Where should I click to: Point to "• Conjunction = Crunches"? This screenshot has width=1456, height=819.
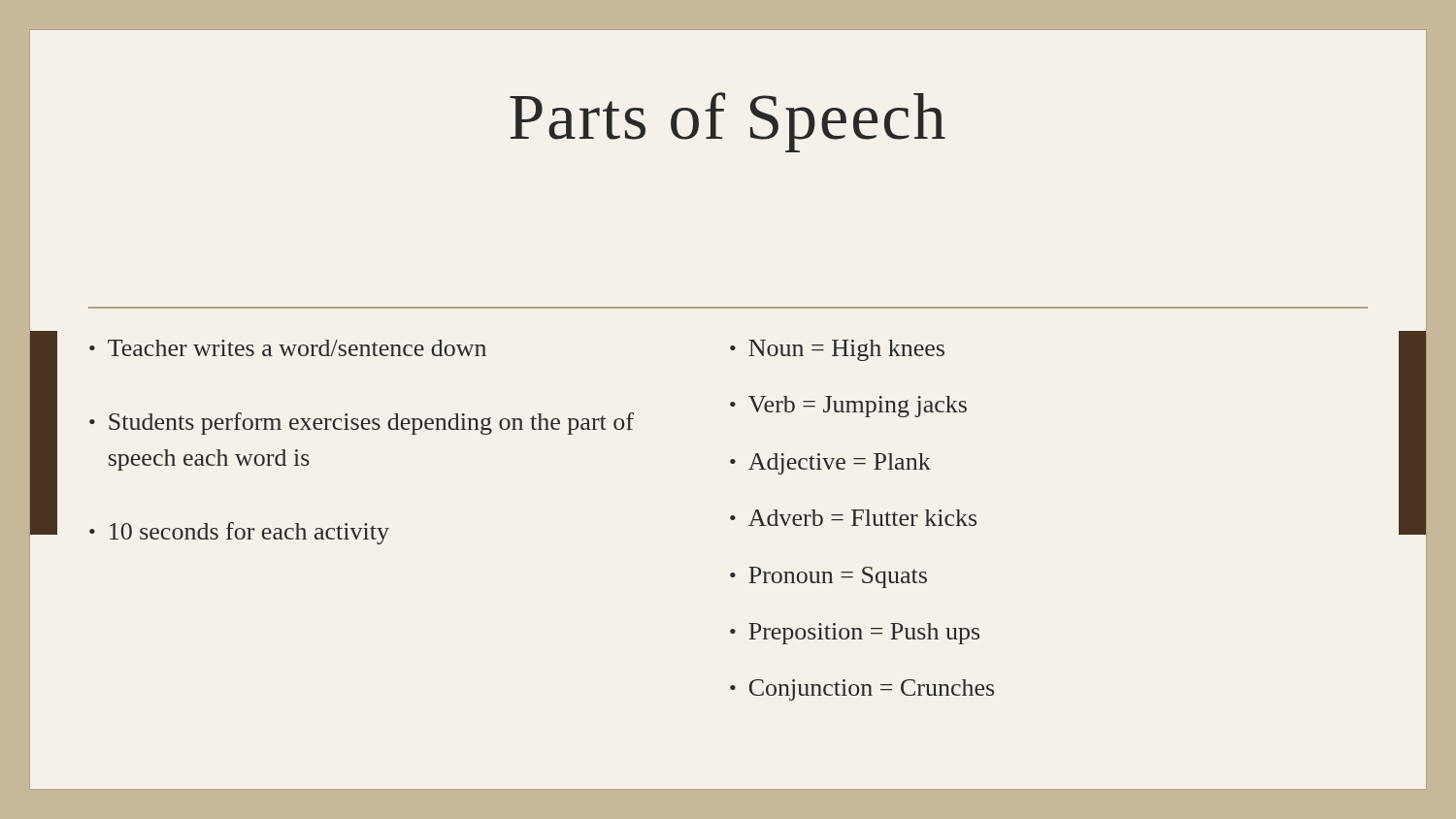coord(862,688)
